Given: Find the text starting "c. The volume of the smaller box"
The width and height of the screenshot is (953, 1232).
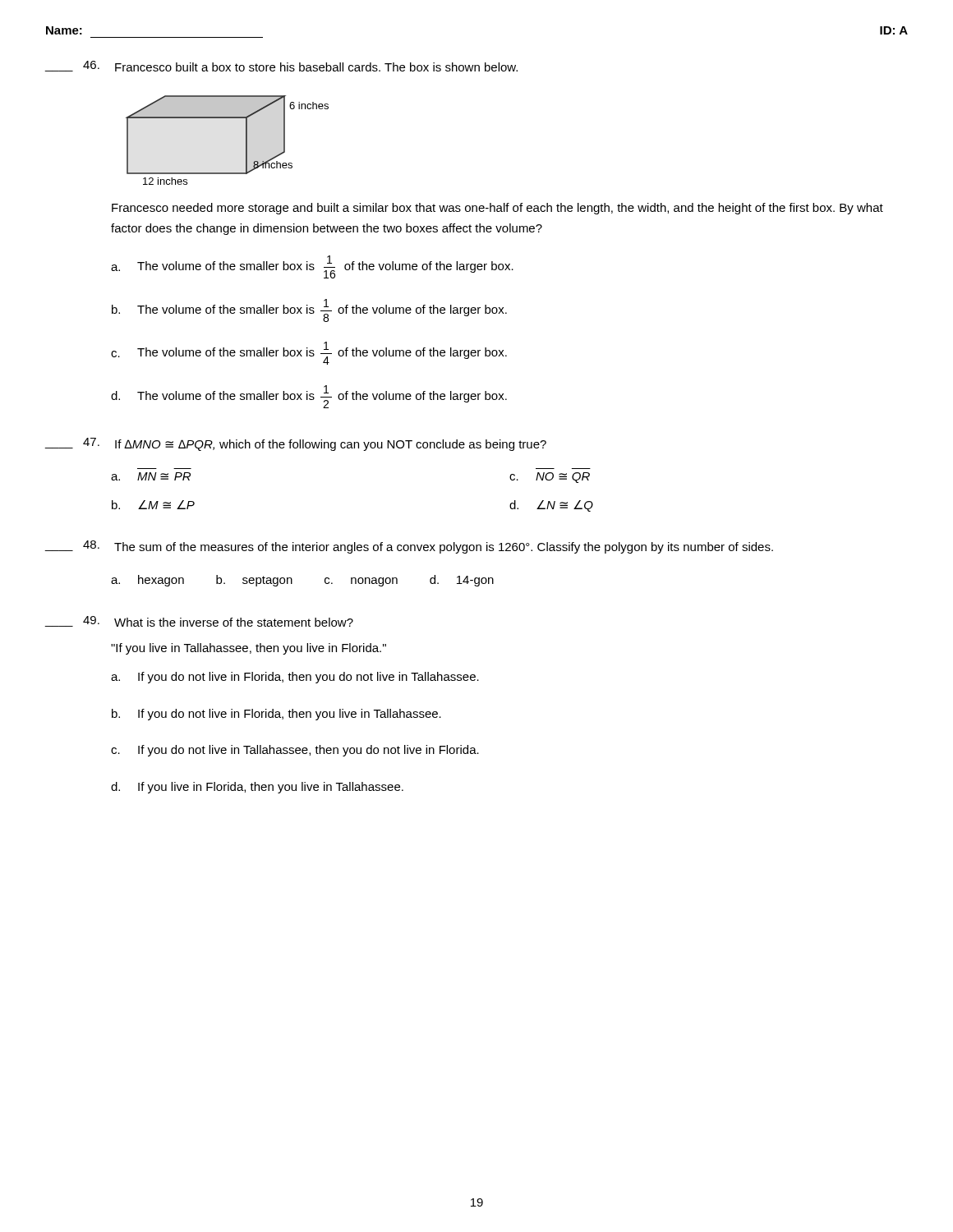Looking at the screenshot, I should [x=309, y=354].
